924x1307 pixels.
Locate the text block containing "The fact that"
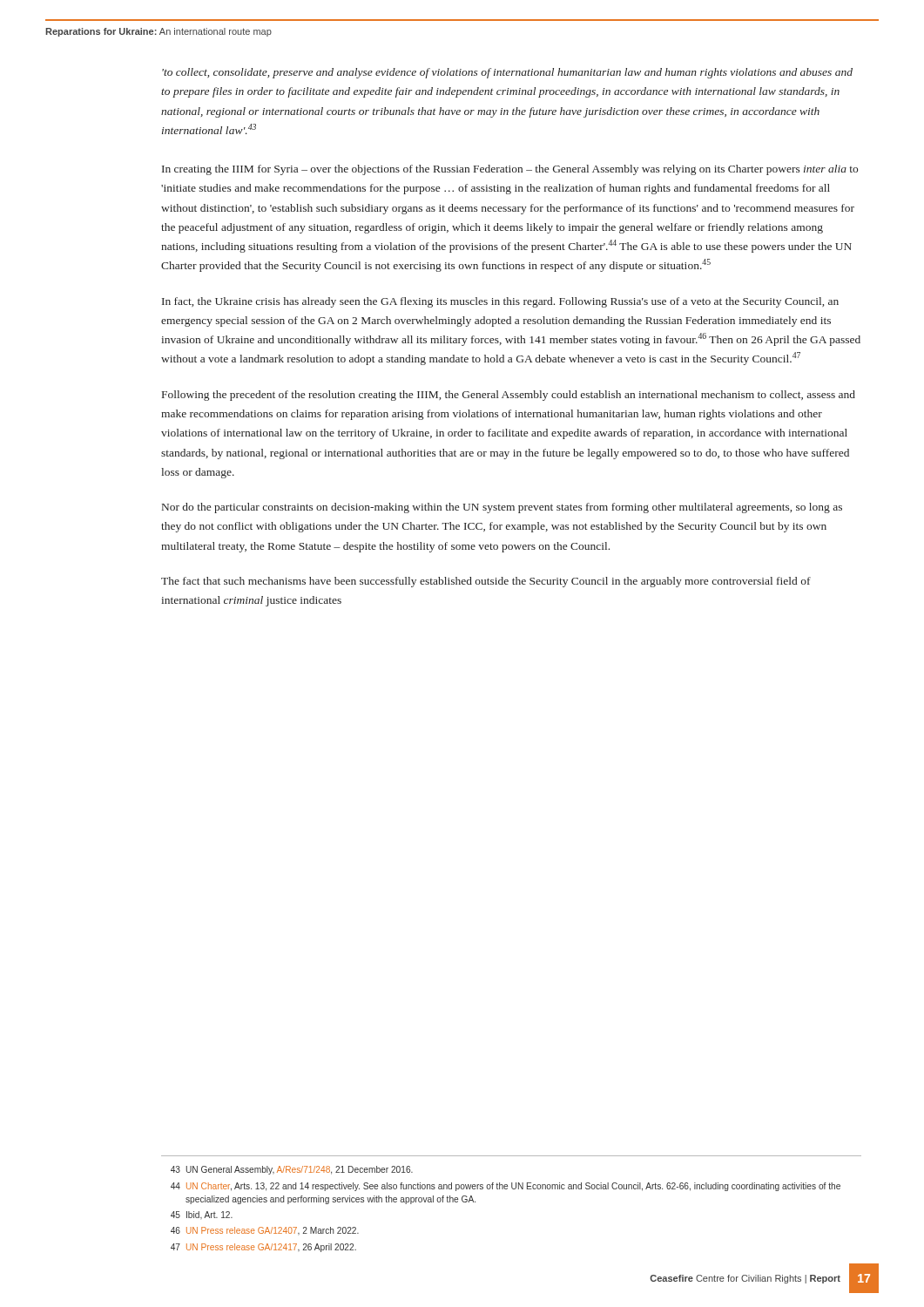486,590
